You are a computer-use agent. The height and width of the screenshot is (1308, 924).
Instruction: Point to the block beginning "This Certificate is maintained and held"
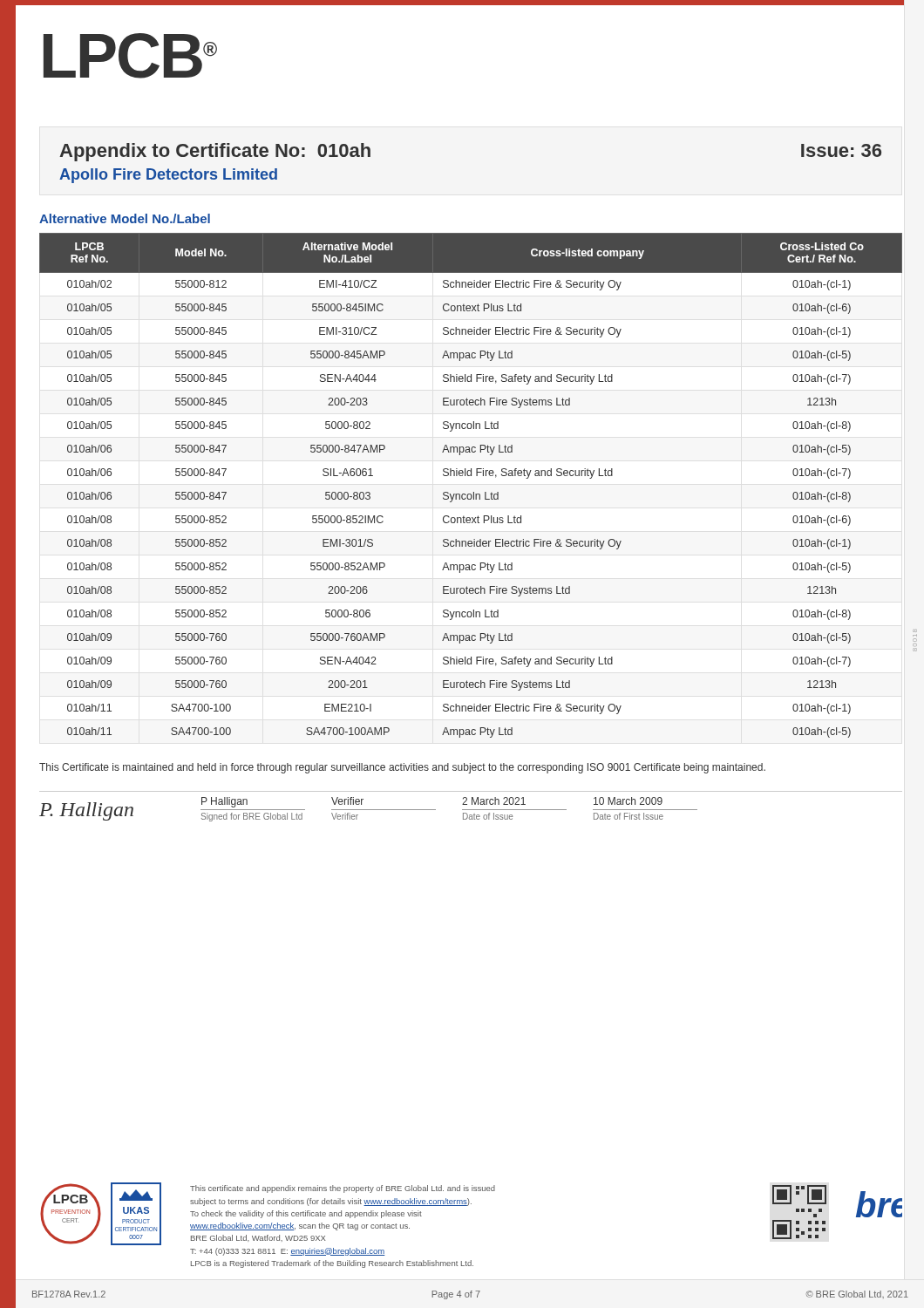pyautogui.click(x=403, y=767)
